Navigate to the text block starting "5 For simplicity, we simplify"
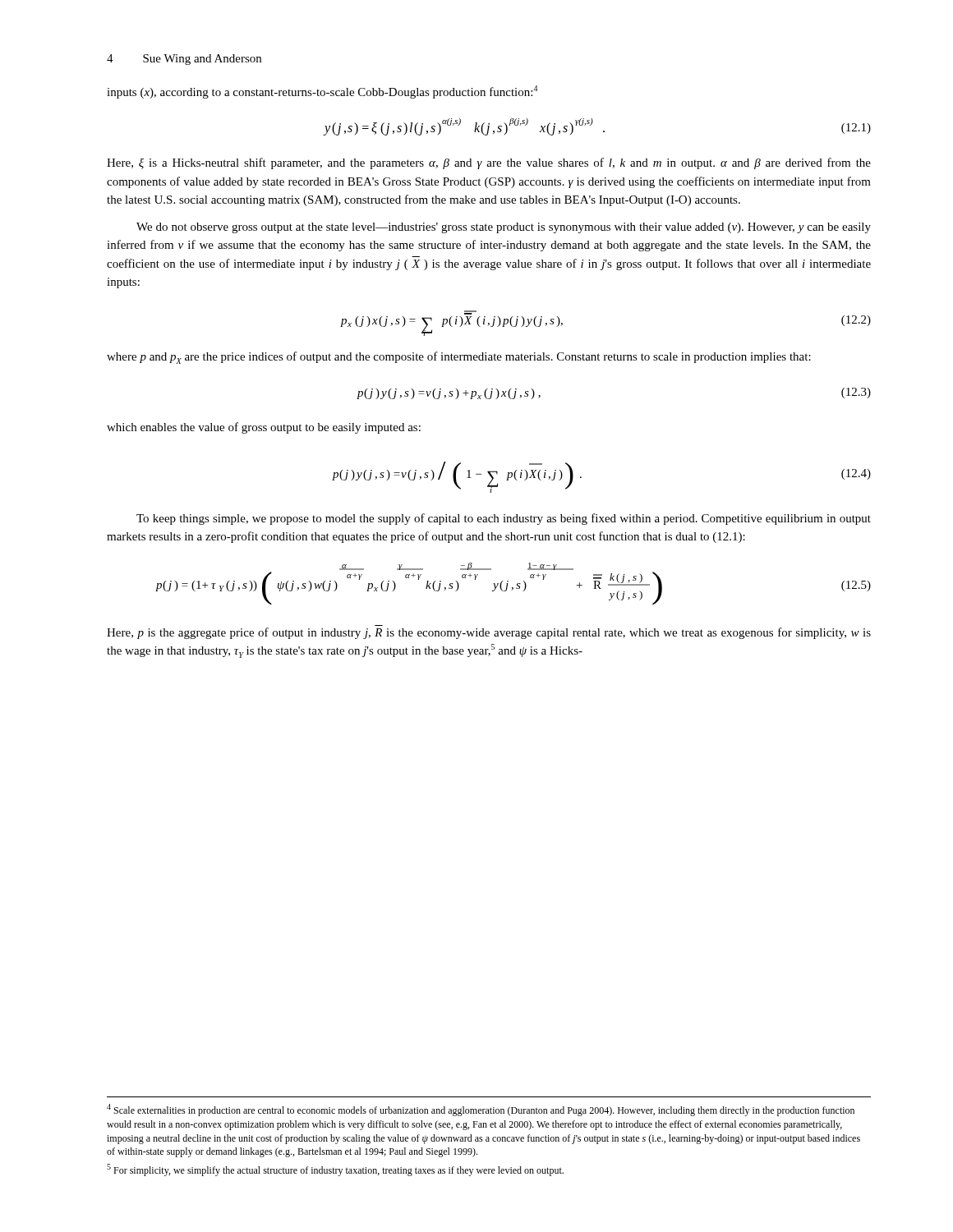953x1232 pixels. pyautogui.click(x=336, y=1170)
